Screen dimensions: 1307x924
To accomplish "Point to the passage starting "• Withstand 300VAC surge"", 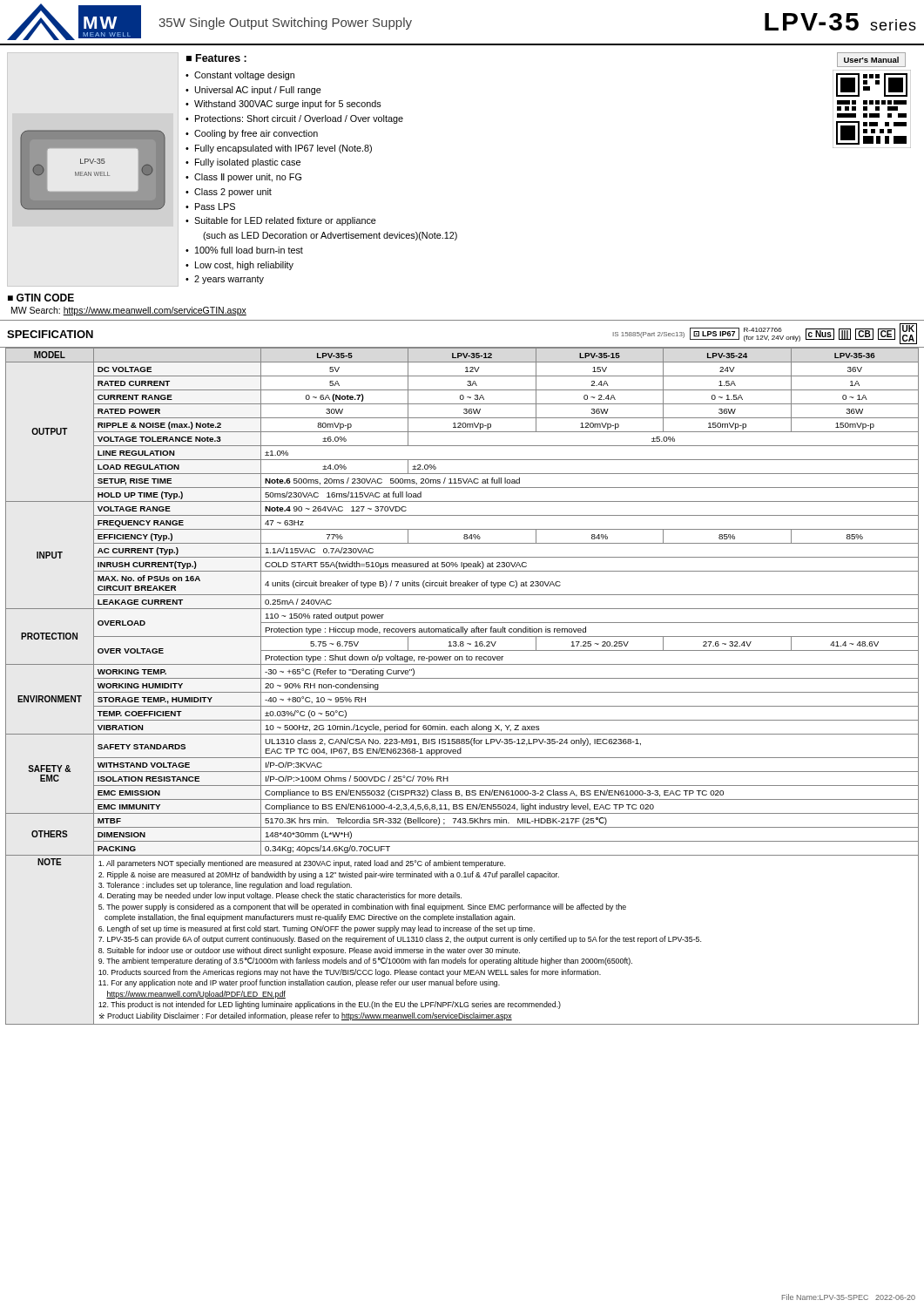I will tap(283, 104).
